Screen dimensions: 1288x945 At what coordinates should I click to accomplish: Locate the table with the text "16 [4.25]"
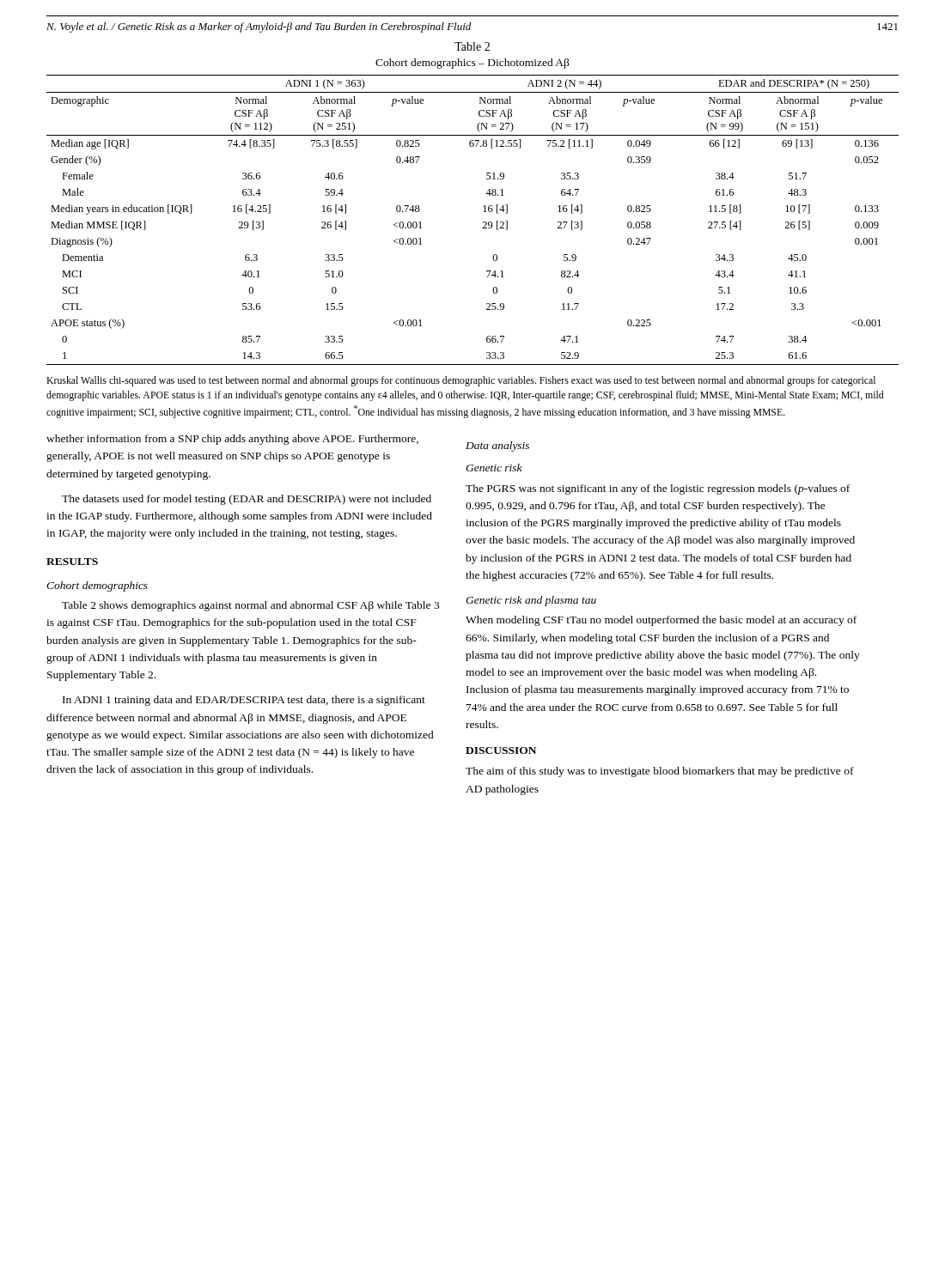point(472,220)
